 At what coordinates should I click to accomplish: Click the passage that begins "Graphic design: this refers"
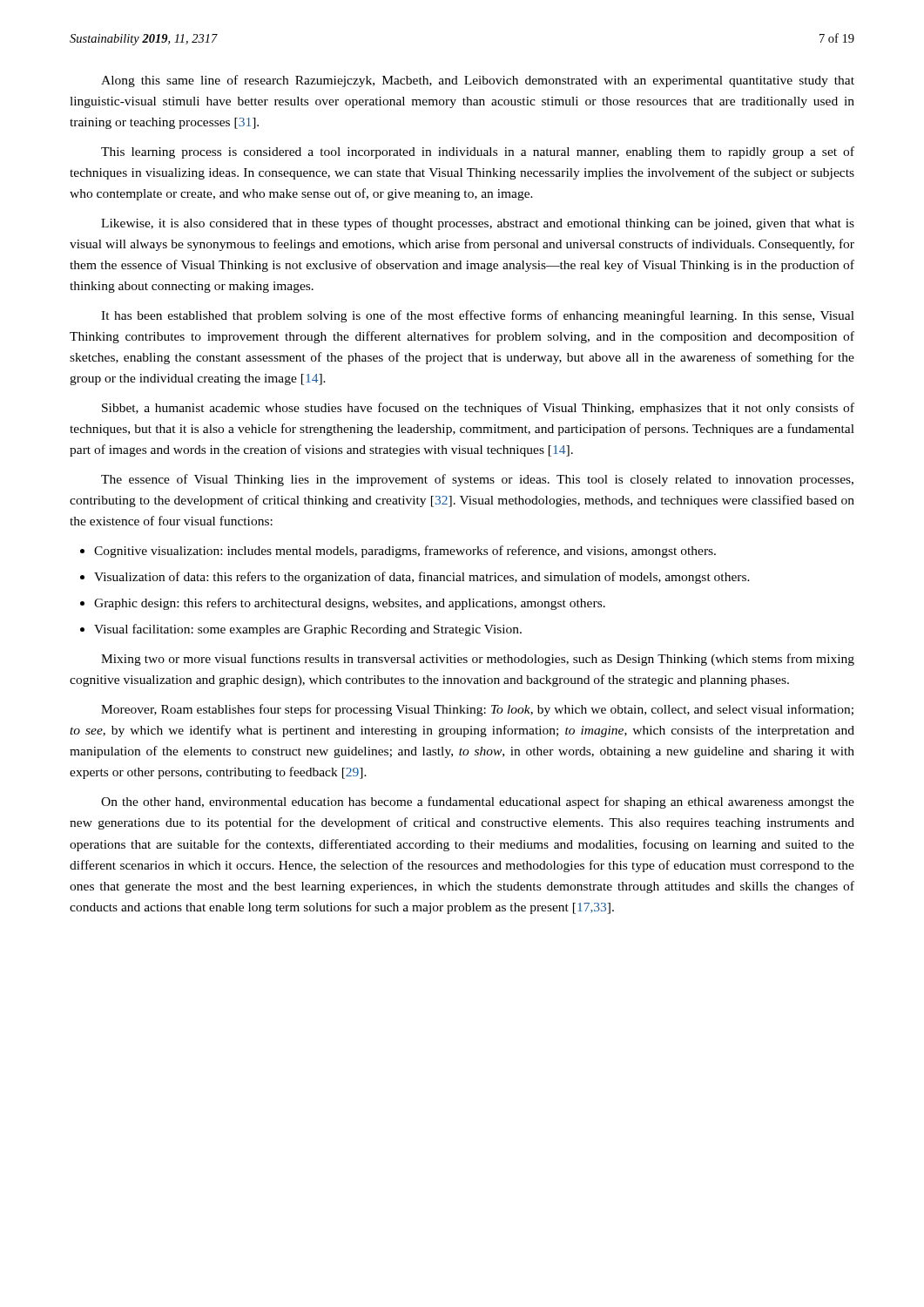tap(350, 603)
